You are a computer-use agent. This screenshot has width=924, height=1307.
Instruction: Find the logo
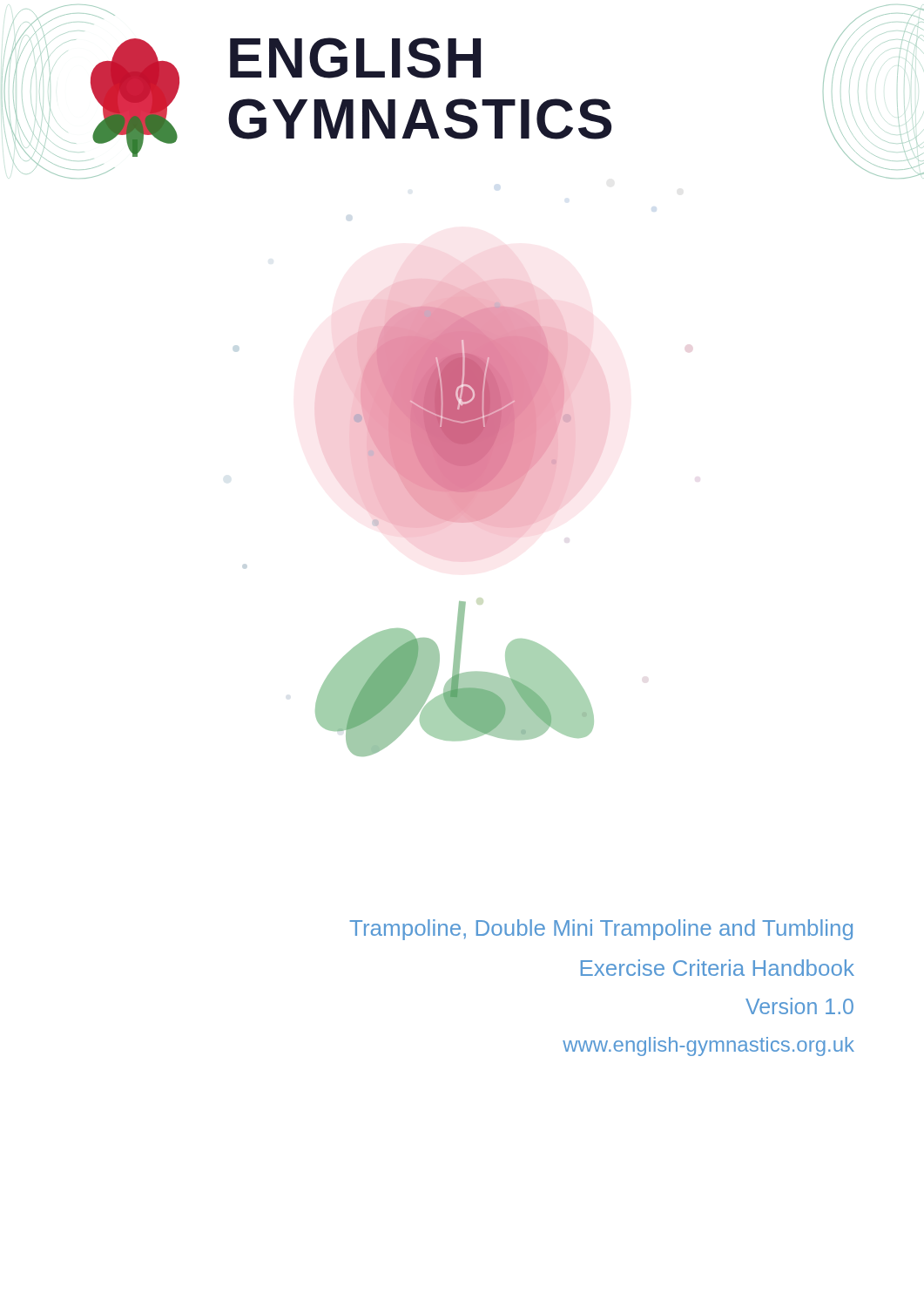[462, 91]
